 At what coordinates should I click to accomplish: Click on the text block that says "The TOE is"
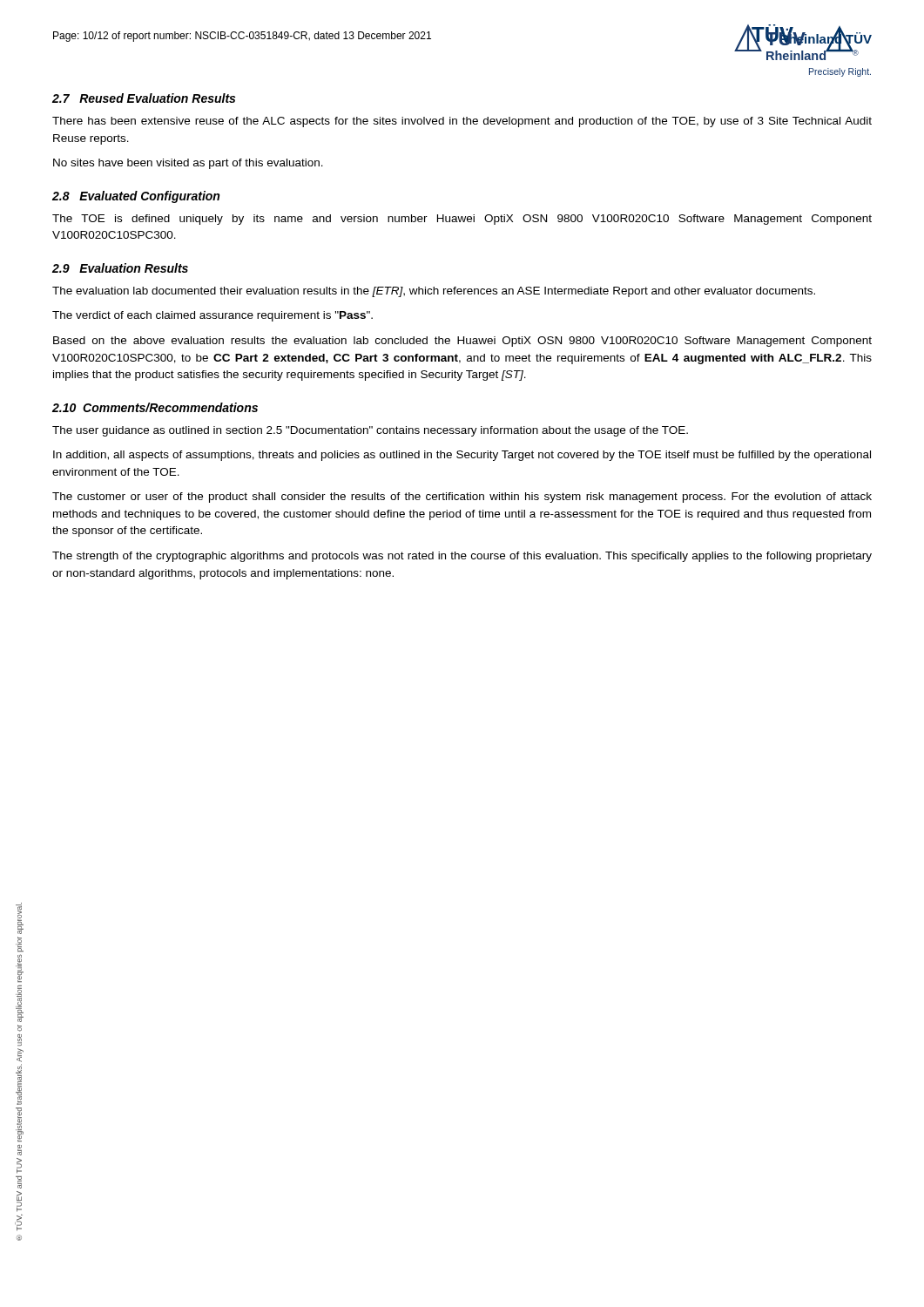pos(462,227)
